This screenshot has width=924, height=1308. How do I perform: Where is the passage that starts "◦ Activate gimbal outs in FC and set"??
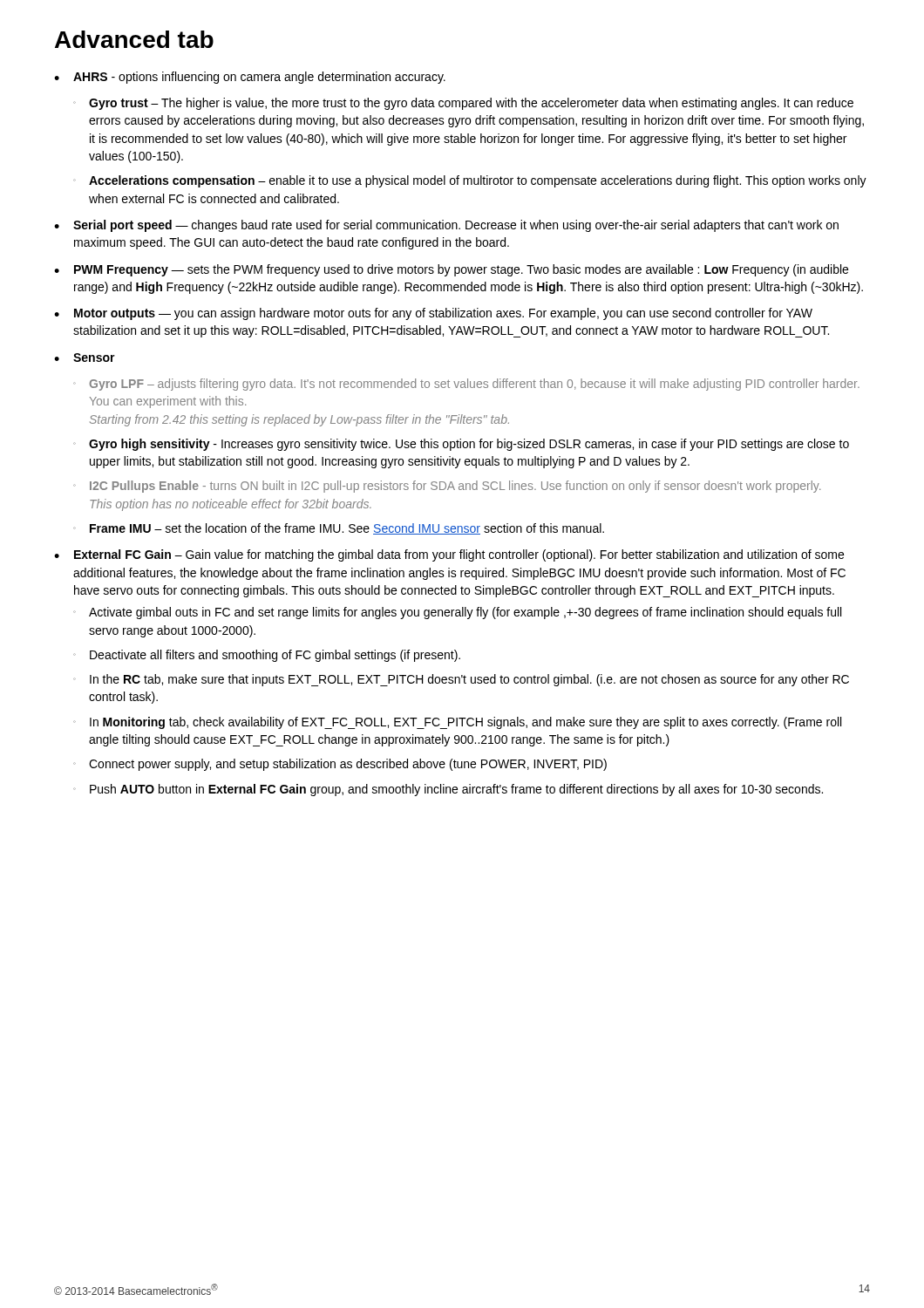coord(472,621)
